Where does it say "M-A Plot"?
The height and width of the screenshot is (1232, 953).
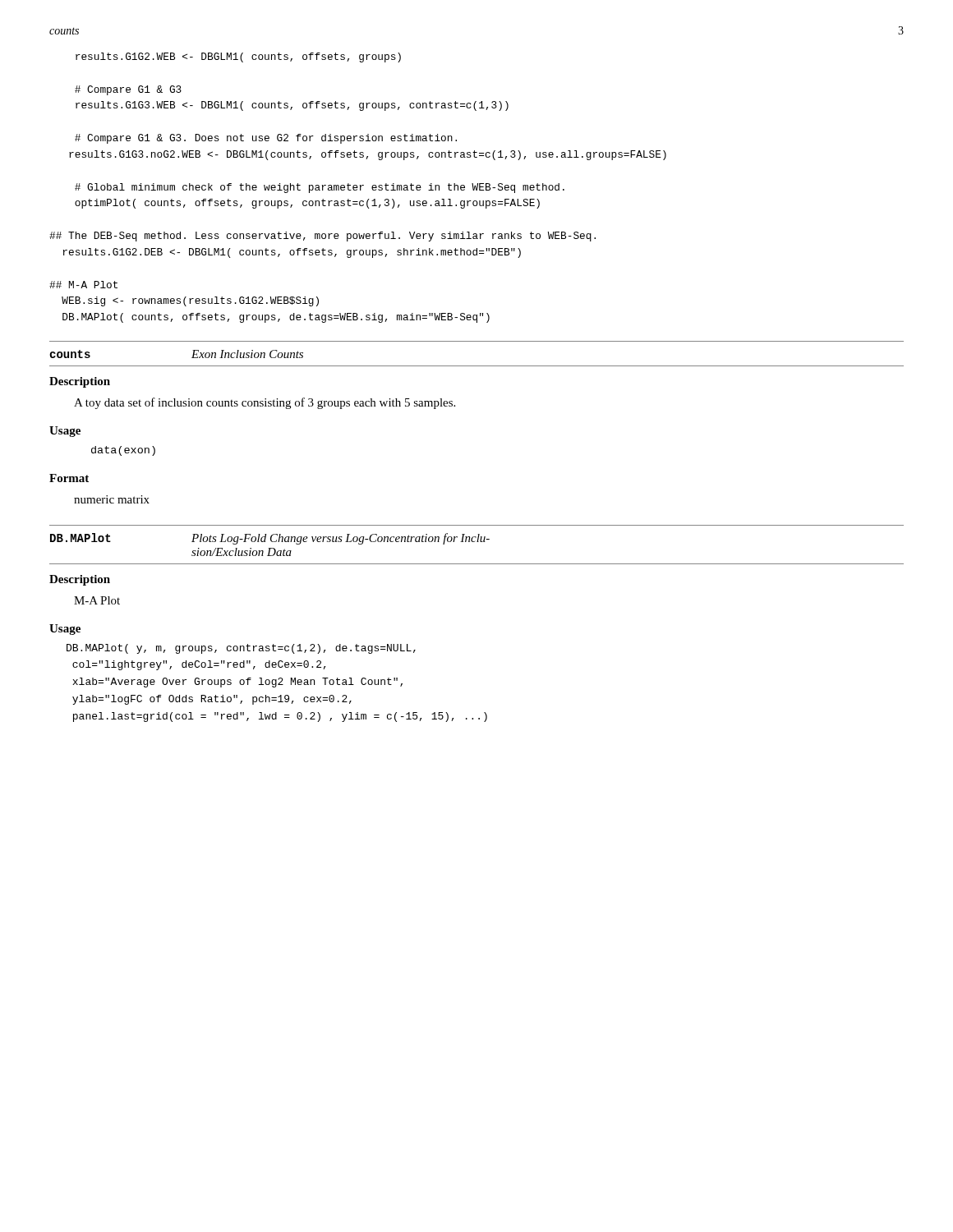(97, 600)
